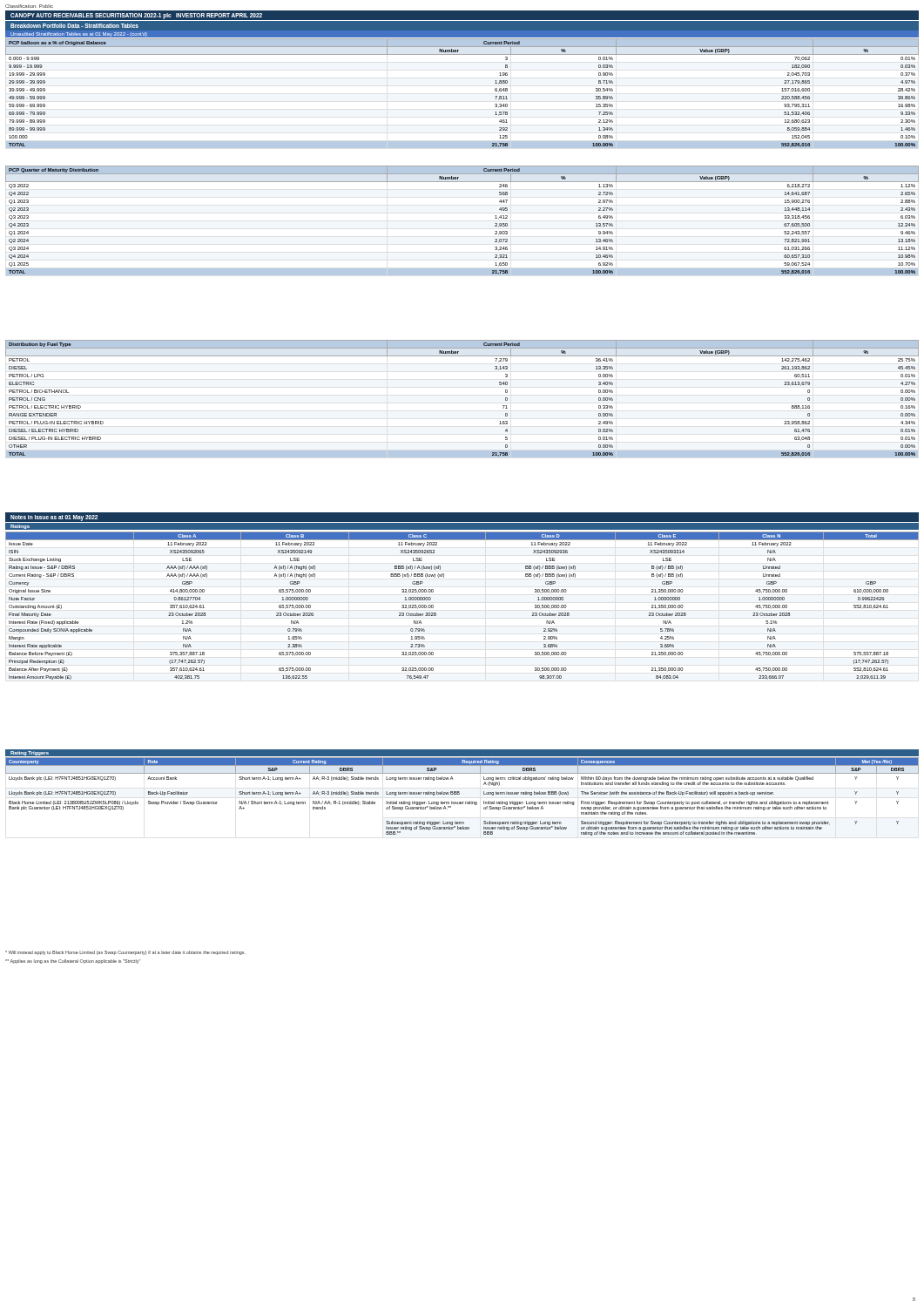Find the table that mentions "Subsequent rating trigger: Long"
This screenshot has width=924, height=1307.
(x=462, y=798)
